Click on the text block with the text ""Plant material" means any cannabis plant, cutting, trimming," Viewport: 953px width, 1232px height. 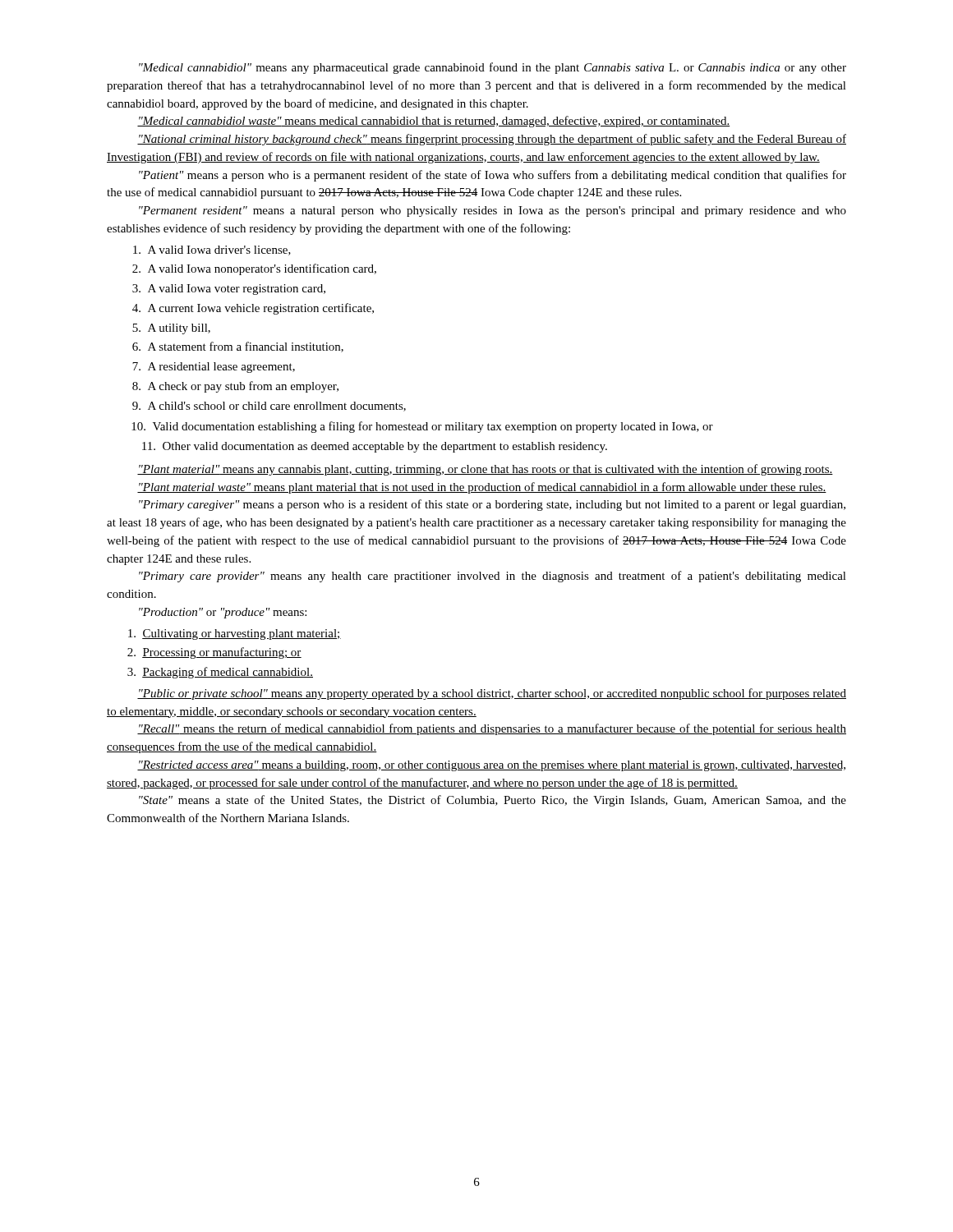[476, 469]
